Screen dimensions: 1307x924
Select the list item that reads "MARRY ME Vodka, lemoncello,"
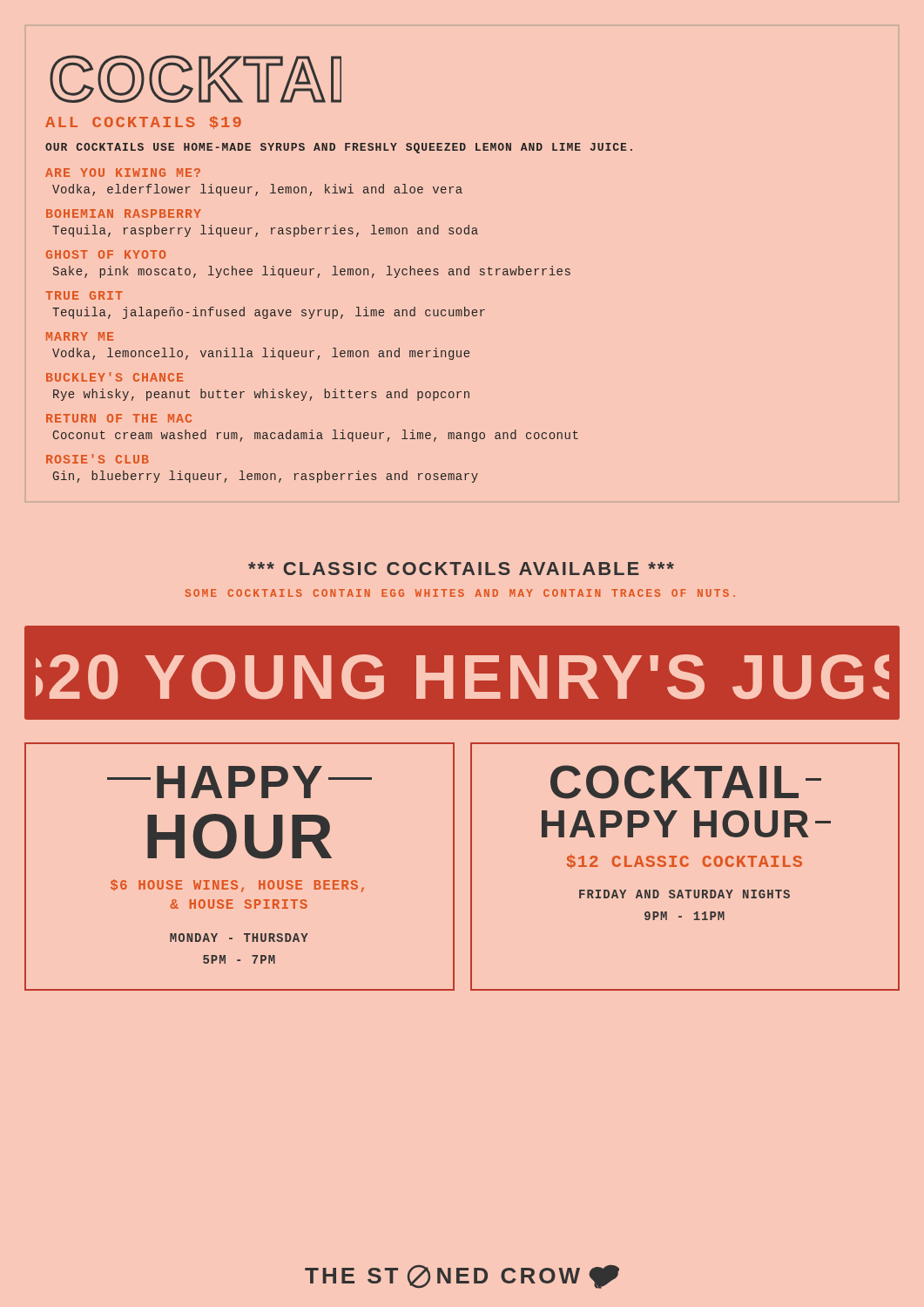(462, 346)
